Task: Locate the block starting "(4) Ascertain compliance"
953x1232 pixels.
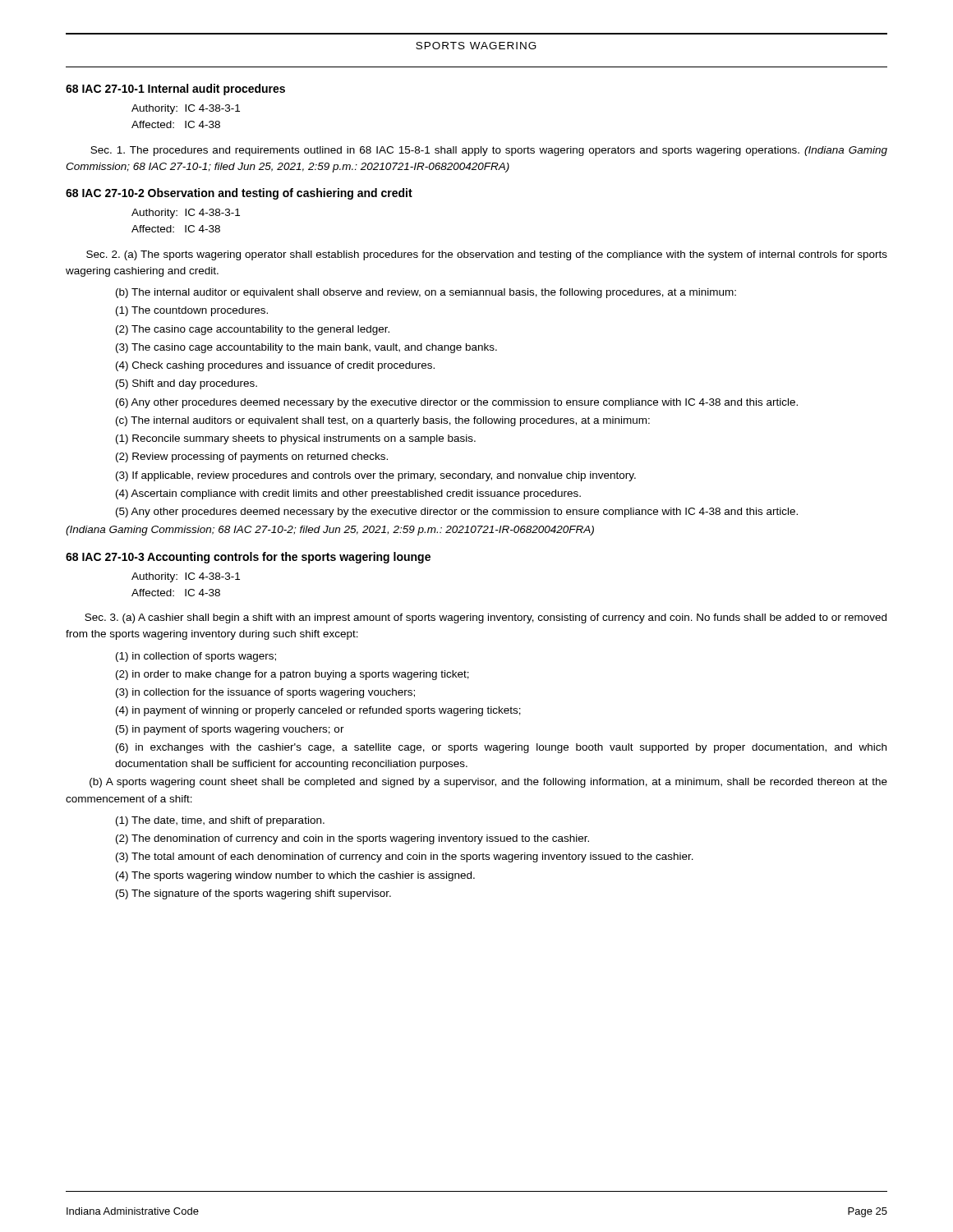Action: [x=348, y=493]
